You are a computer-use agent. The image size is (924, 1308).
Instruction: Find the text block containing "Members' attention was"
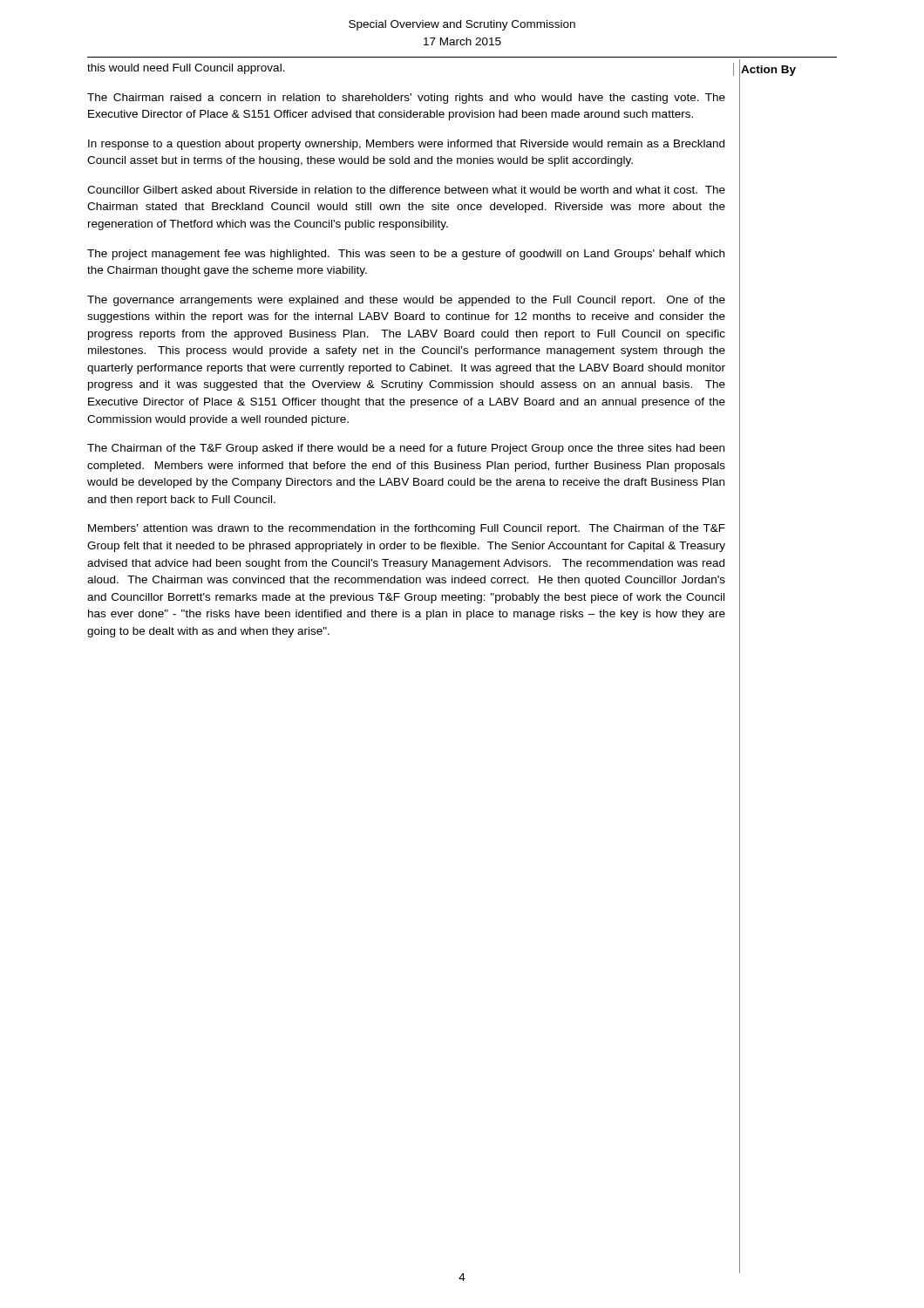tap(406, 580)
